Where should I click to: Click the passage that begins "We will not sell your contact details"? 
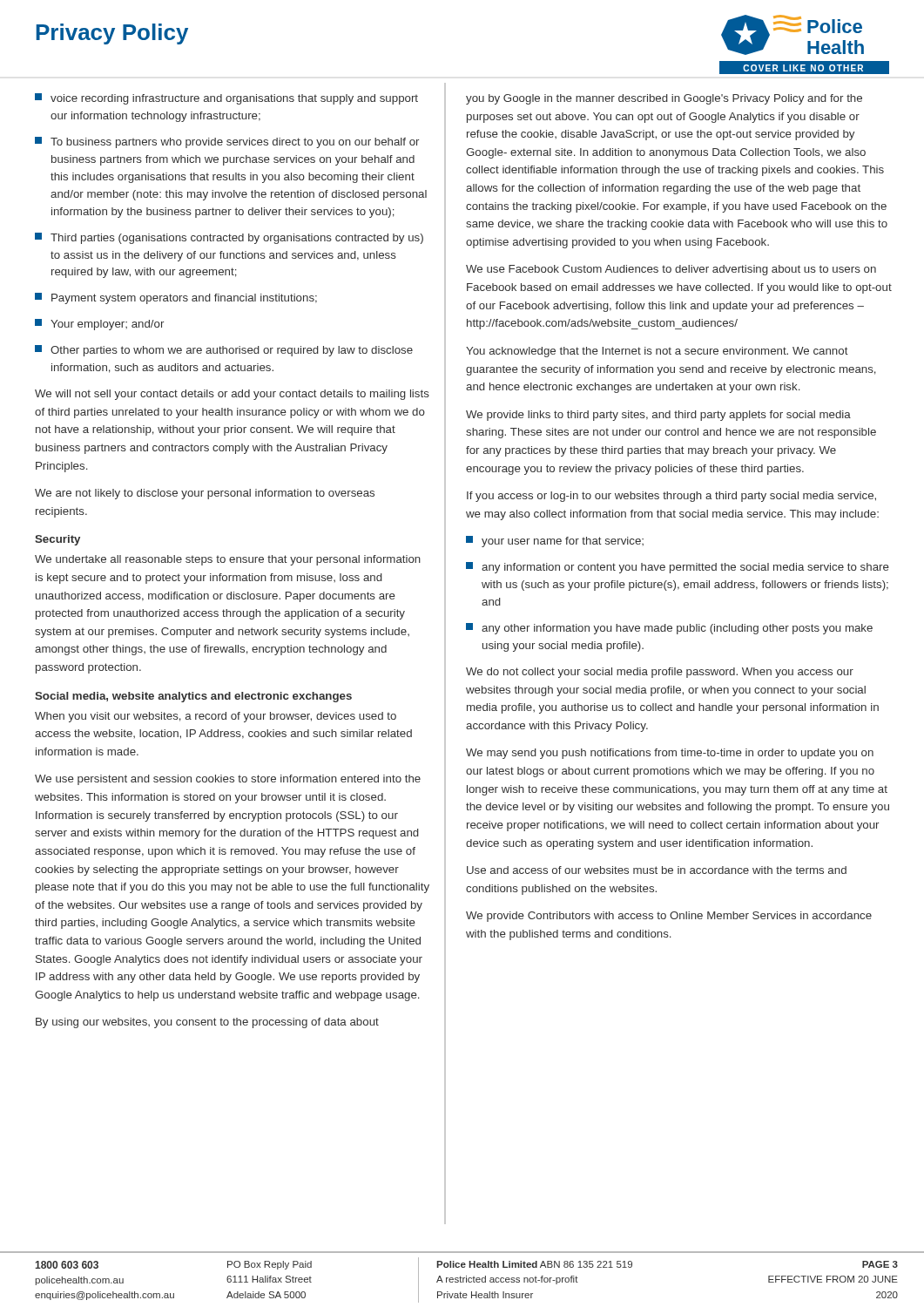(x=232, y=429)
